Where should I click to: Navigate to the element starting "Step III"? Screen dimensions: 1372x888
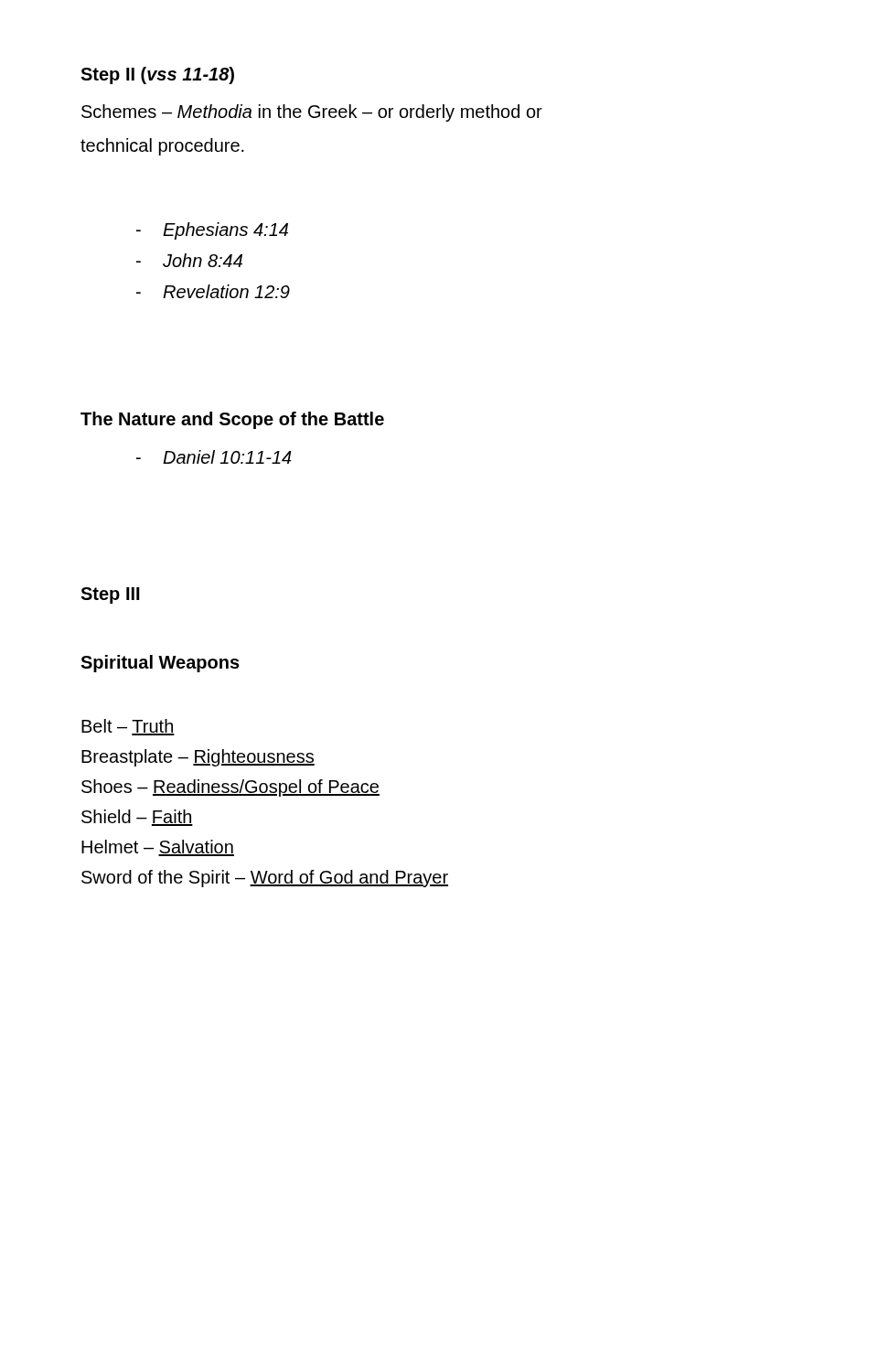110,594
